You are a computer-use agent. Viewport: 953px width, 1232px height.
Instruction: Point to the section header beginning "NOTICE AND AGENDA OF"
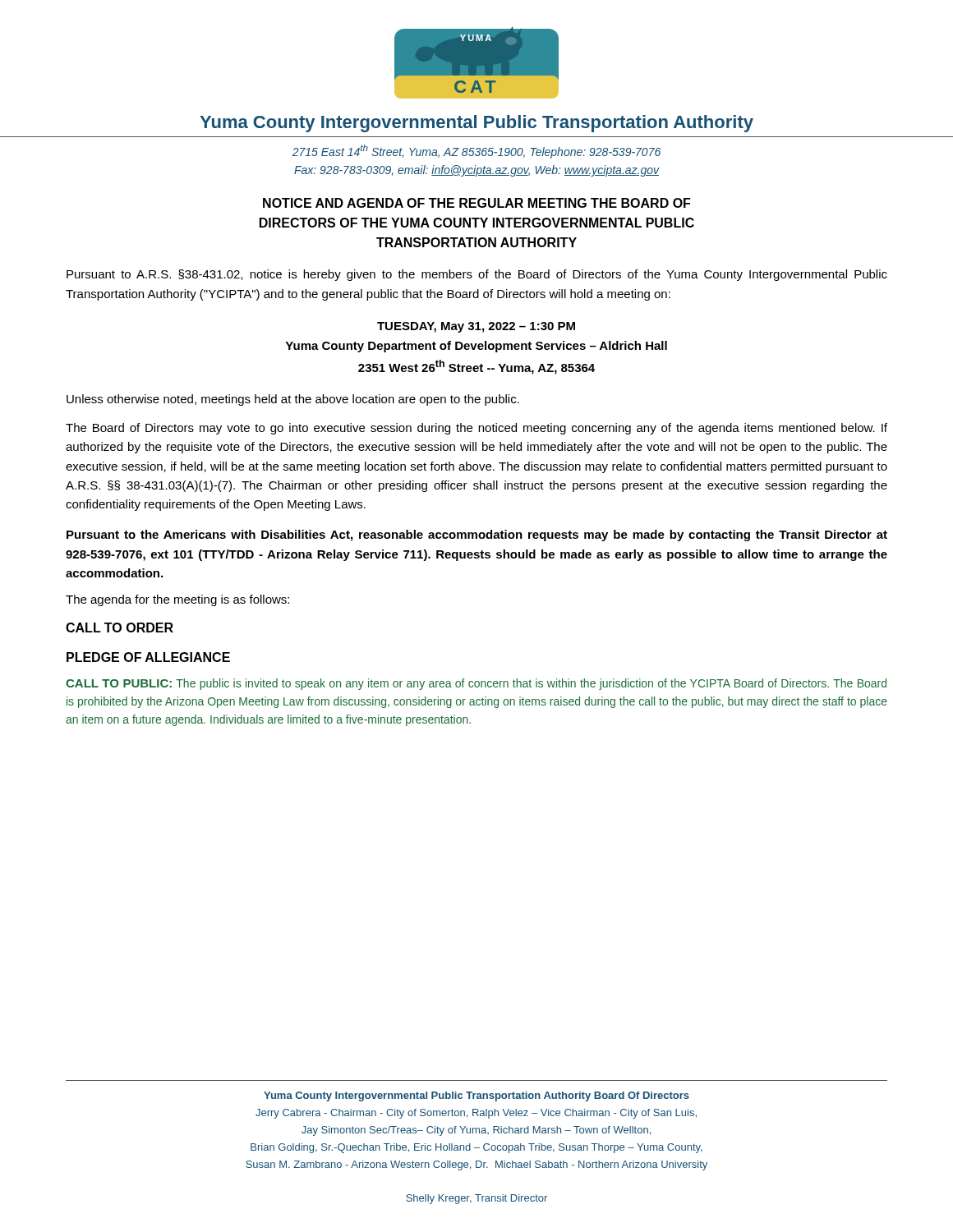click(x=476, y=223)
